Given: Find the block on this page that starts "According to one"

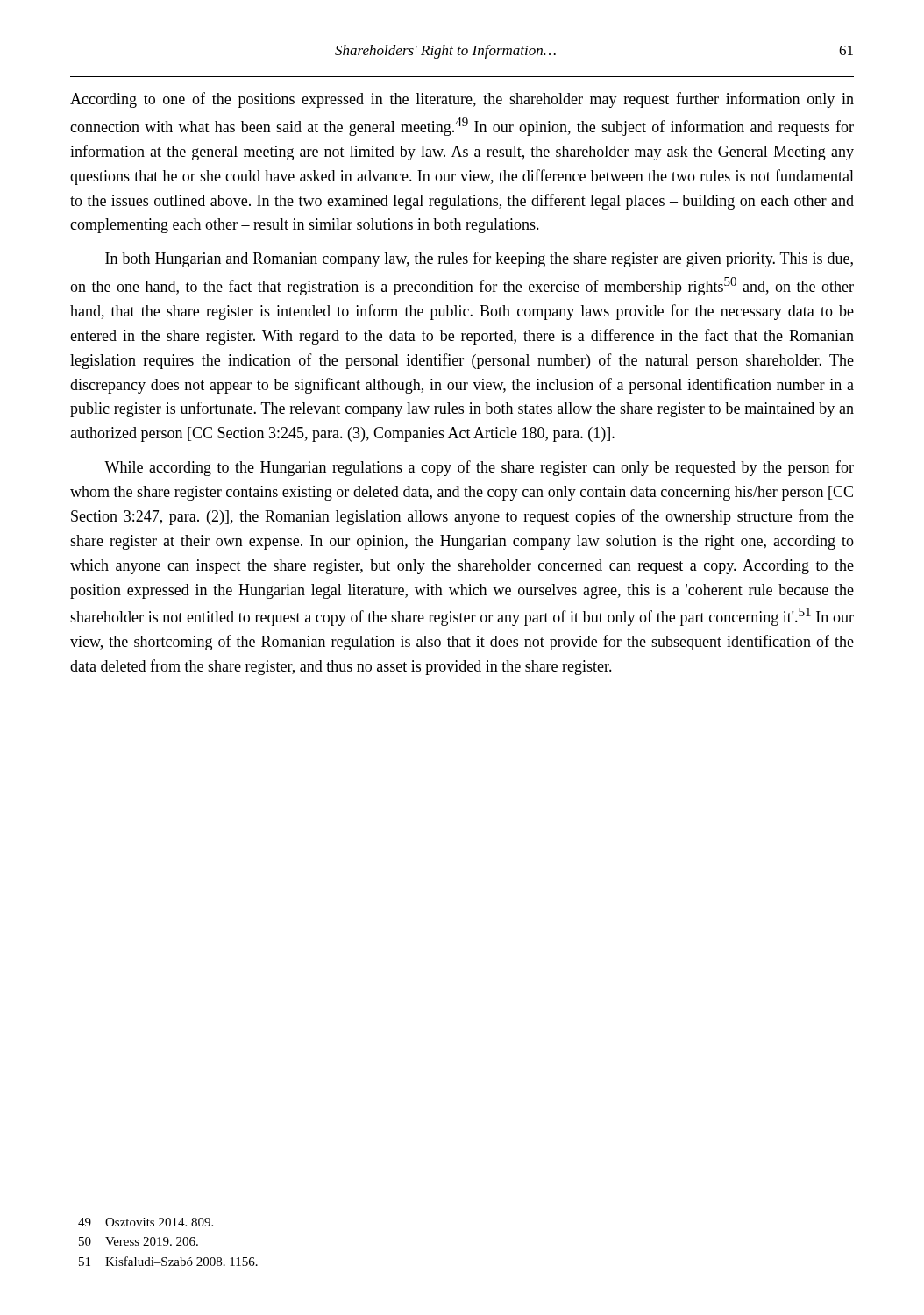Looking at the screenshot, I should tap(462, 162).
